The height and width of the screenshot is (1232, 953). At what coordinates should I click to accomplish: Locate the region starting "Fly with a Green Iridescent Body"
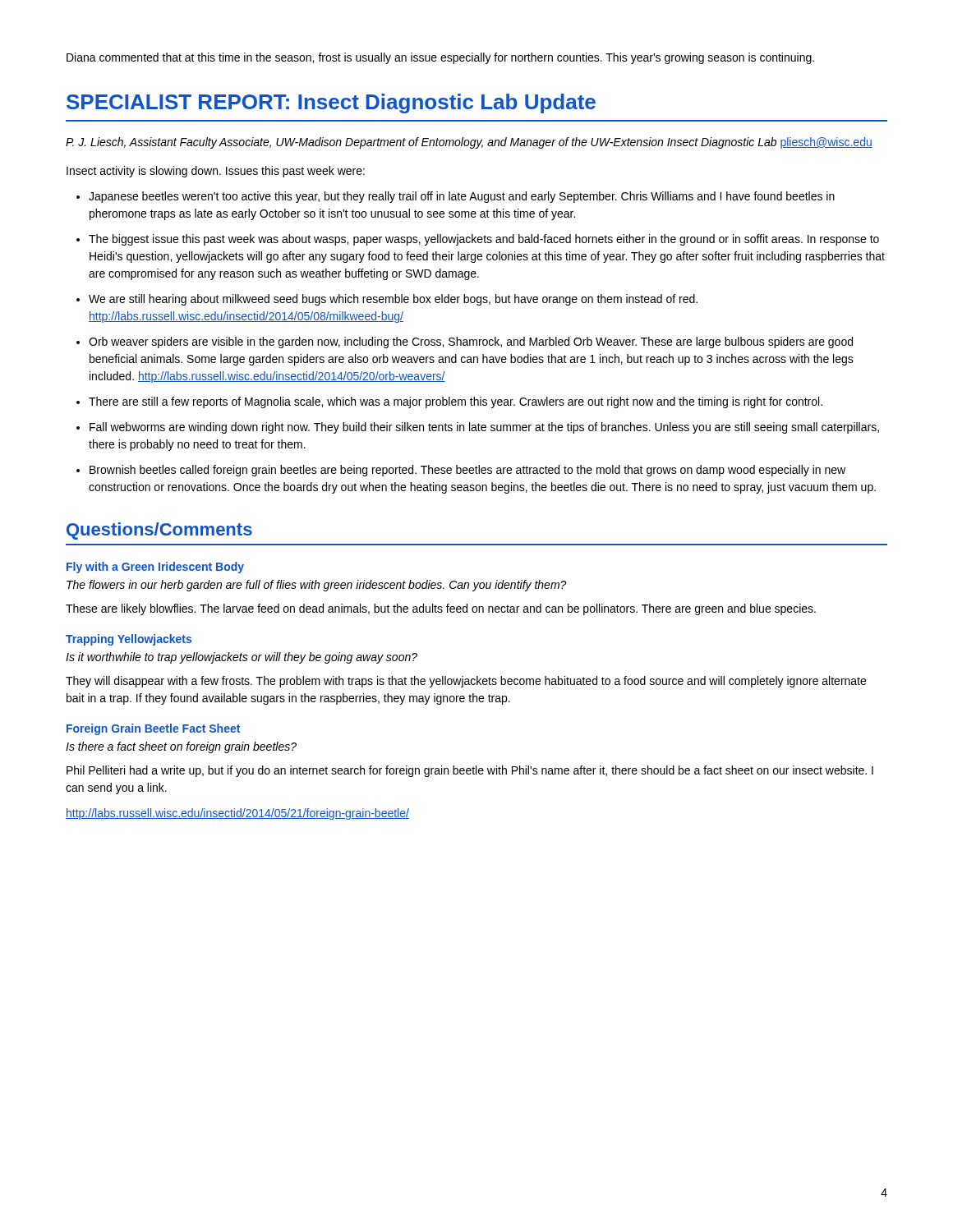(x=155, y=567)
